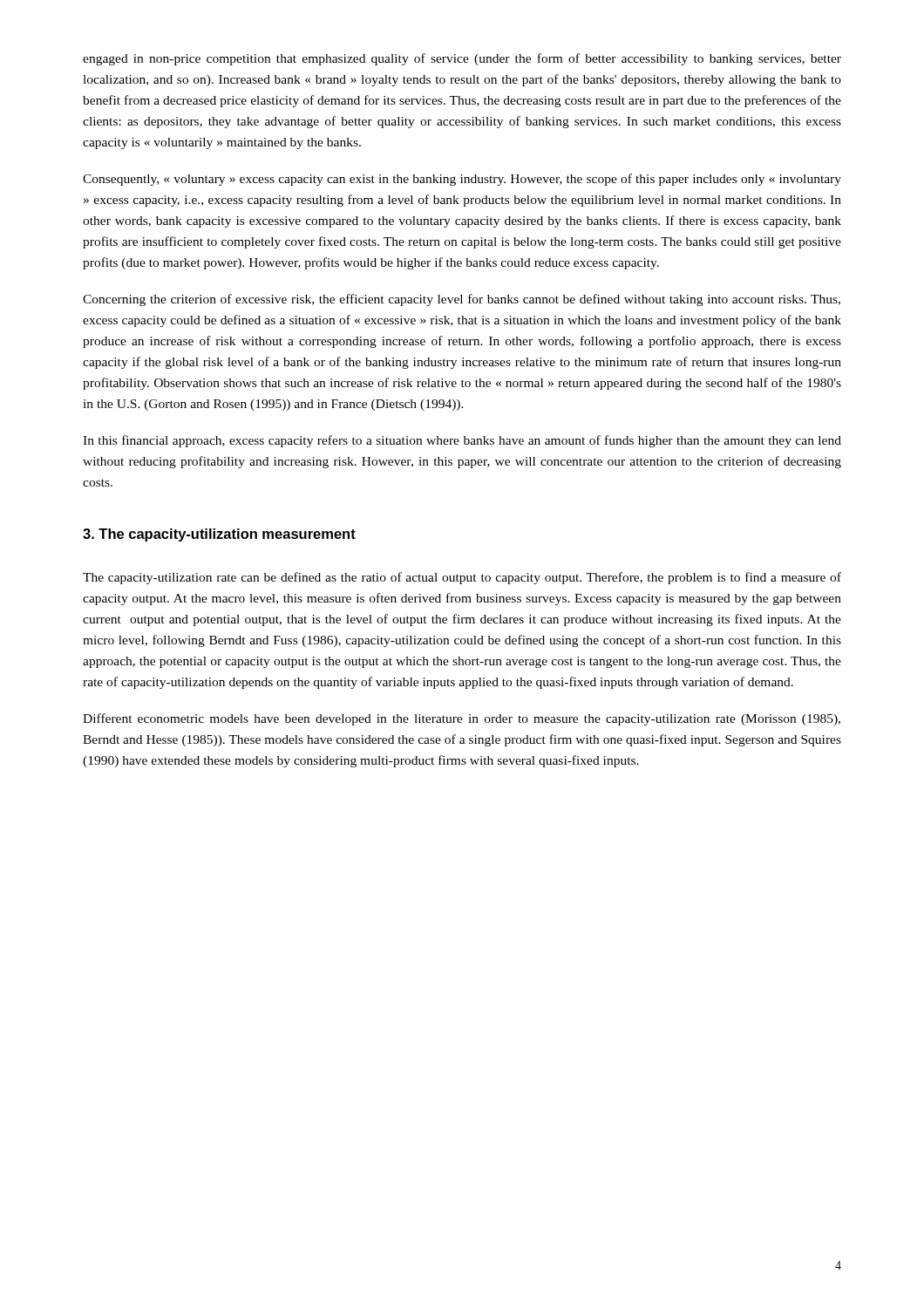This screenshot has height=1308, width=924.
Task: Locate the block starting "engaged in non-price competition"
Action: [462, 100]
